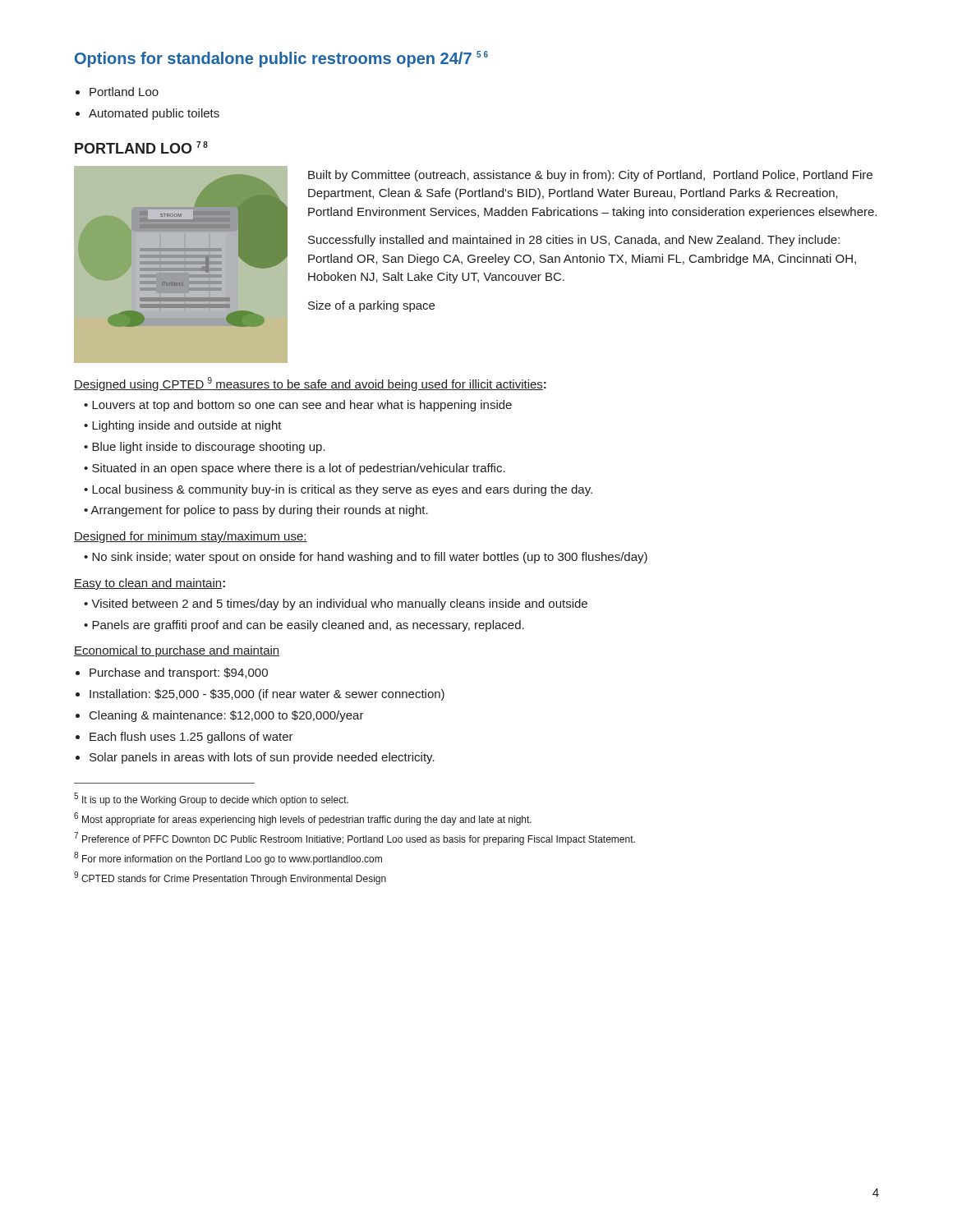Find the passage starting "Arrangement for police"
The height and width of the screenshot is (1232, 953).
[x=260, y=510]
